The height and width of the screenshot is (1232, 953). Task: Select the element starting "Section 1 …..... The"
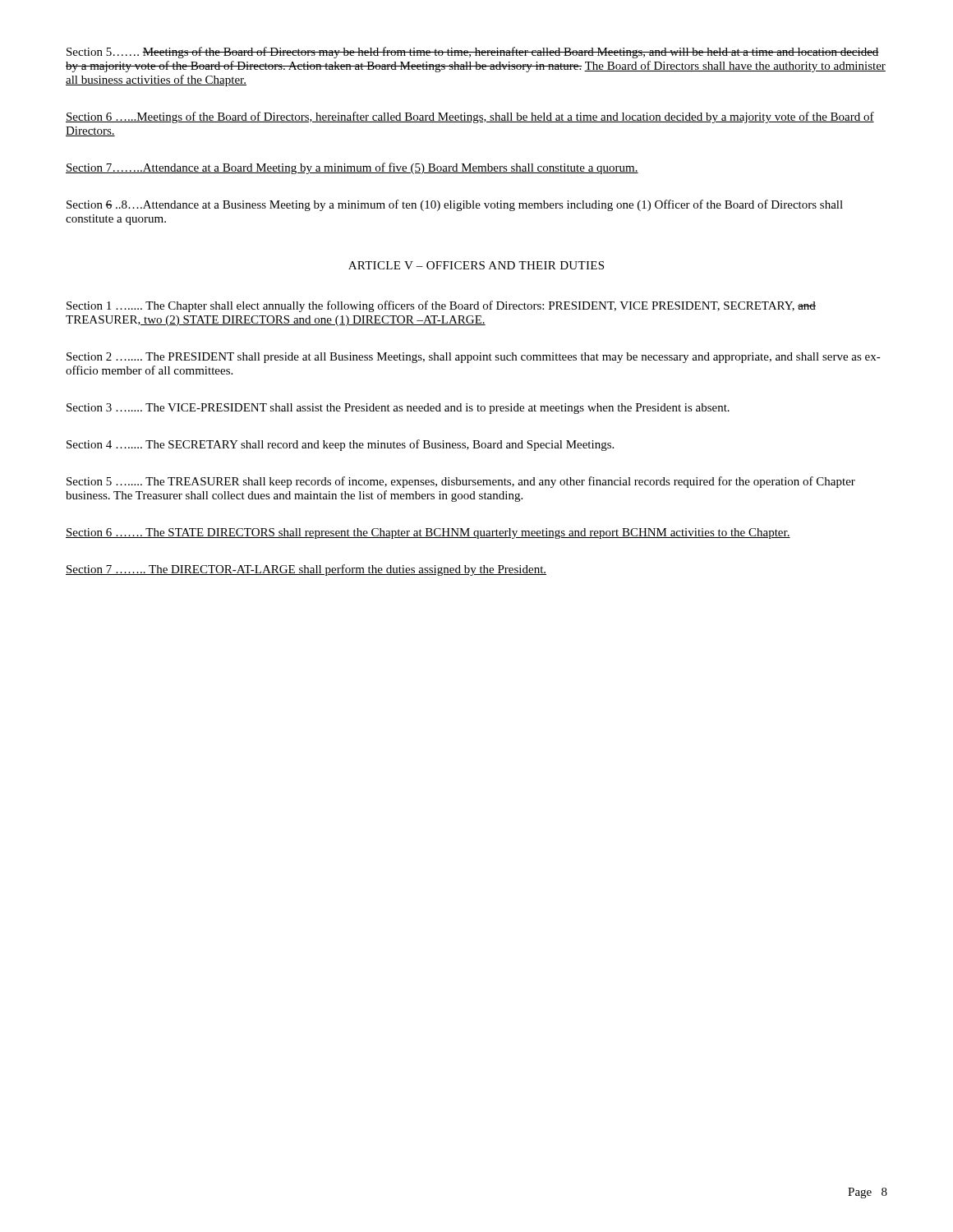pyautogui.click(x=441, y=313)
